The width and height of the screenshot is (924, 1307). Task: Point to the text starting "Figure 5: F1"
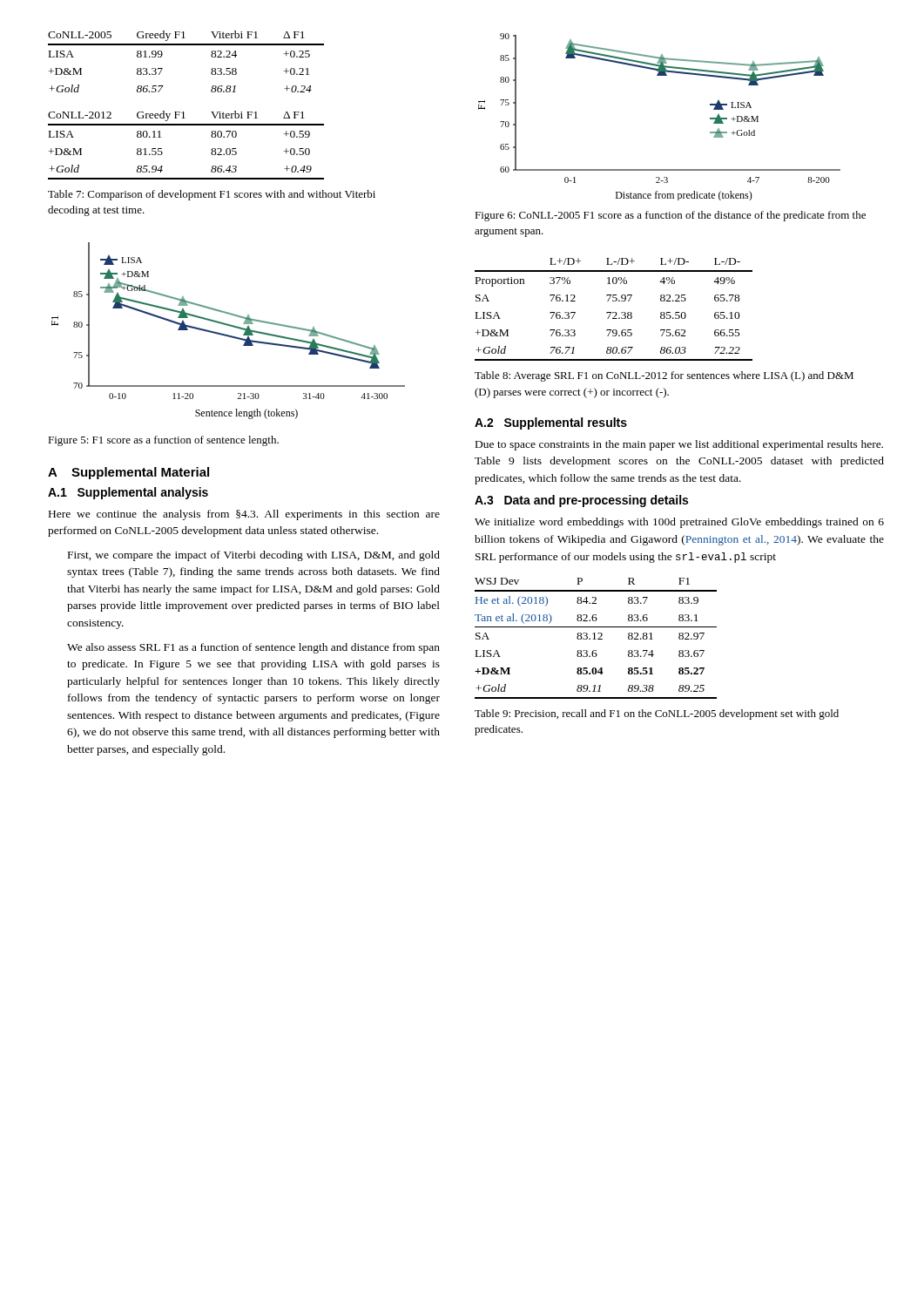[164, 440]
